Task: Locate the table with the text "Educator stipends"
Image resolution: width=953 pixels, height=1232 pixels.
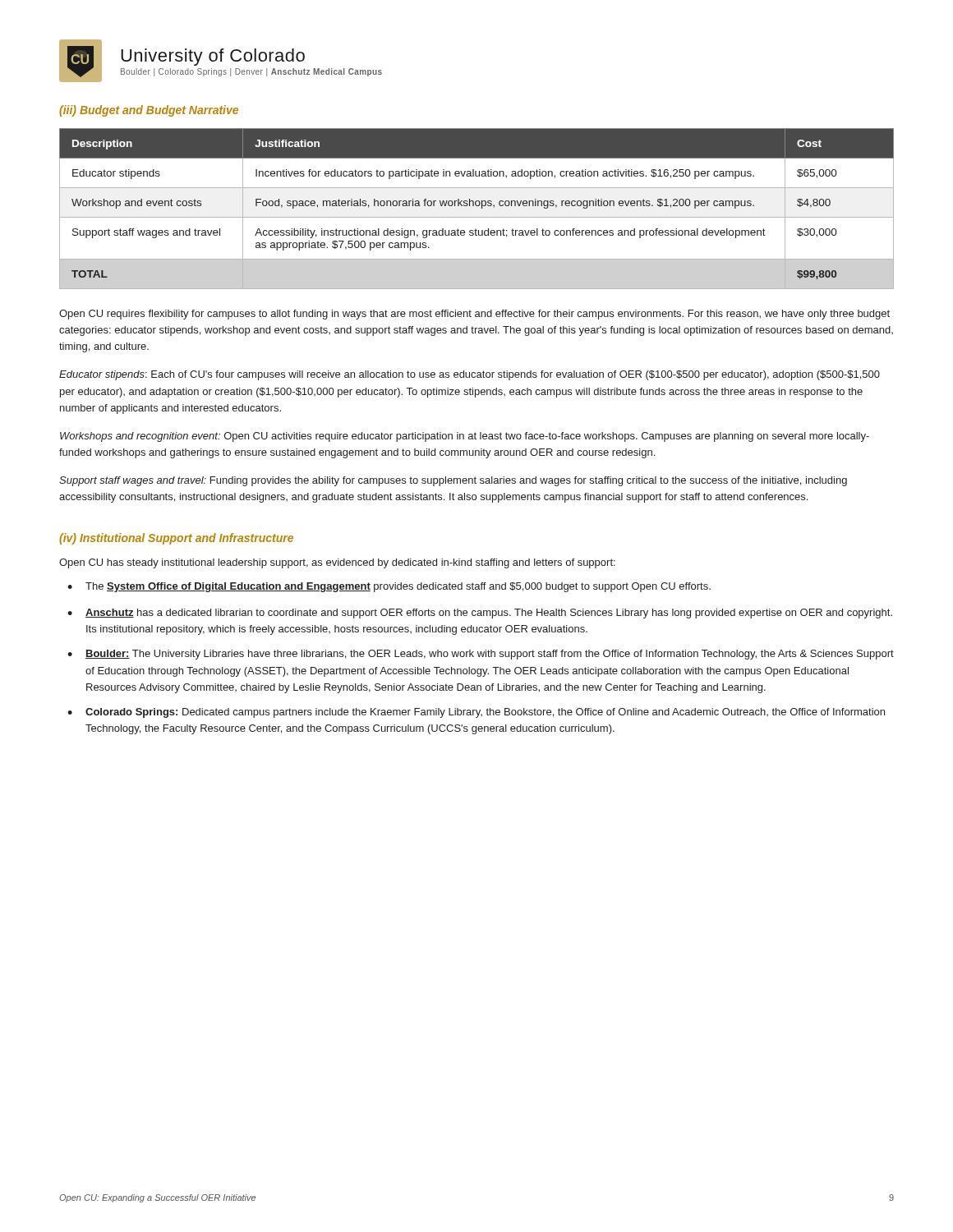Action: coord(476,209)
